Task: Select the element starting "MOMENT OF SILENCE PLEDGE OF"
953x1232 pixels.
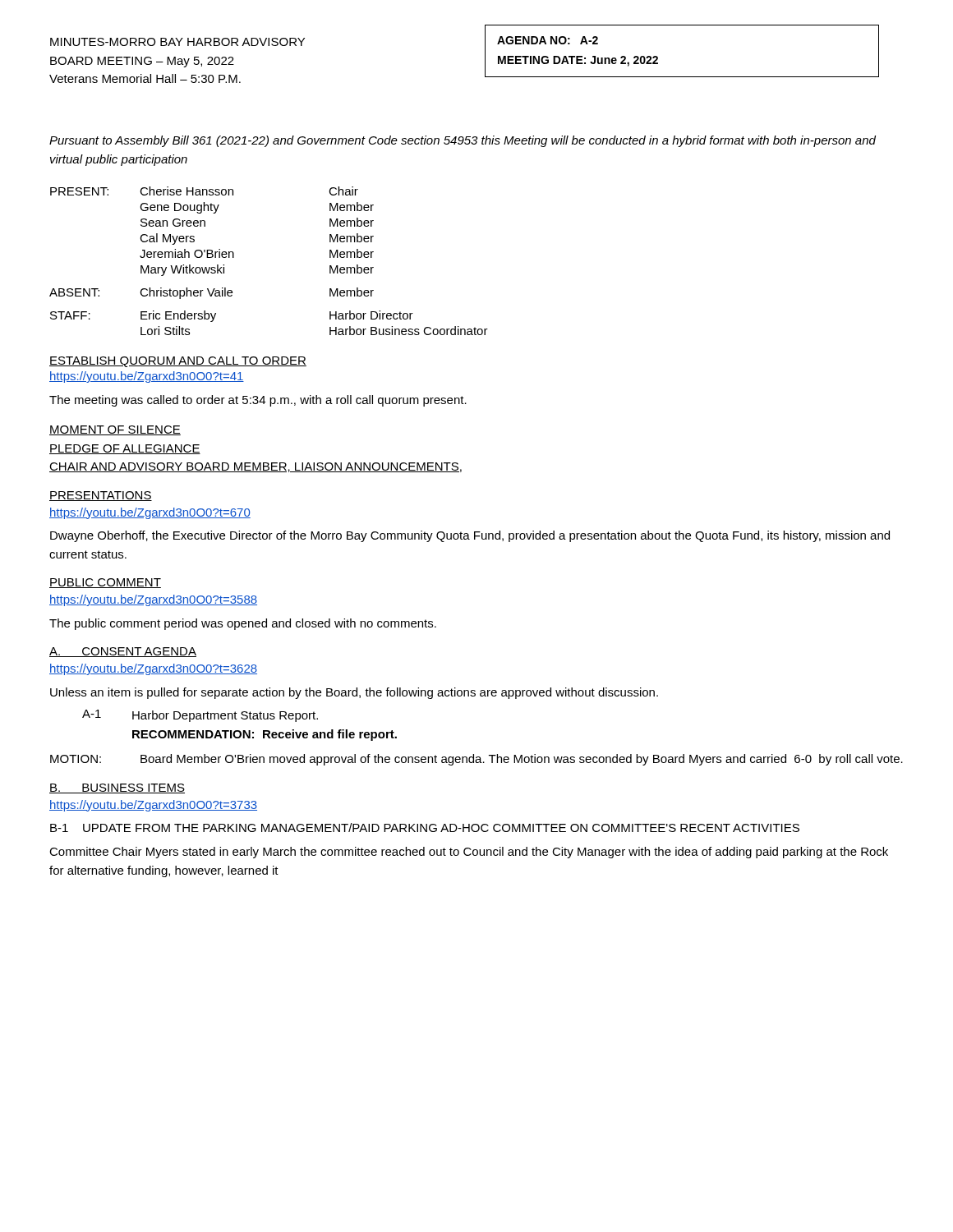Action: tap(115, 430)
